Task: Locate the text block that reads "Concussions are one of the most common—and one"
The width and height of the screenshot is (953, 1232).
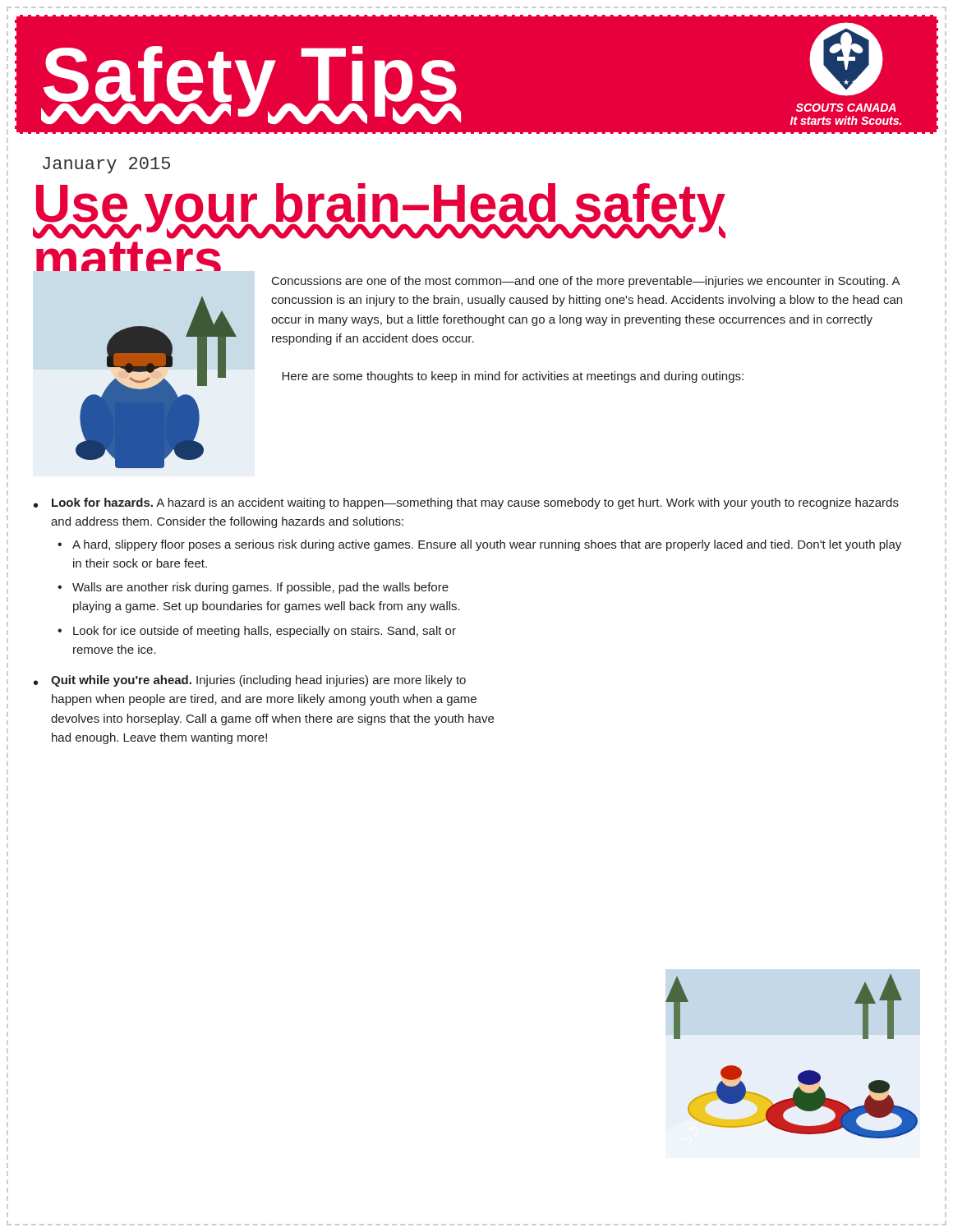Action: (587, 328)
